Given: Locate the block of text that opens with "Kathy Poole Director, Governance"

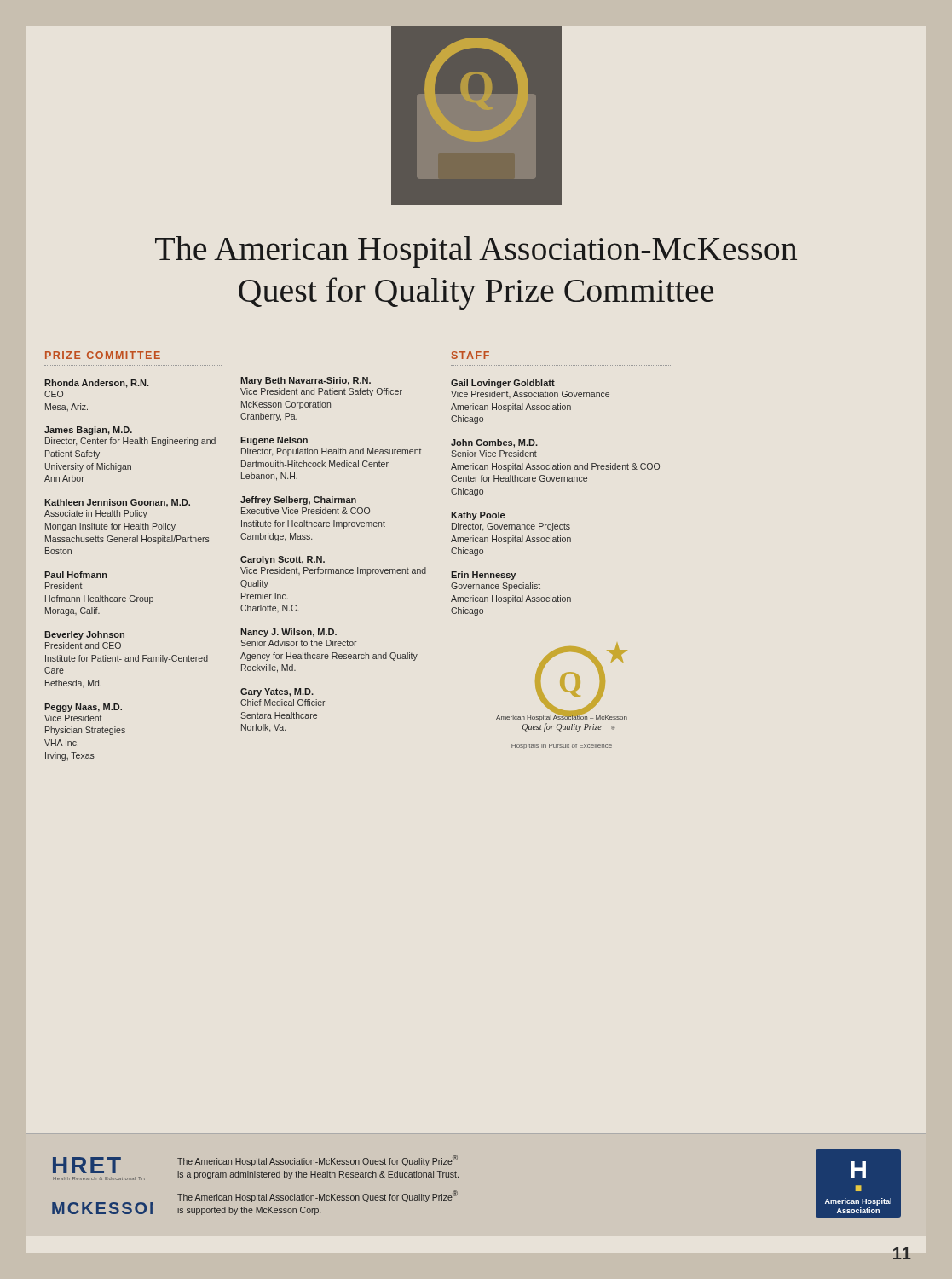Looking at the screenshot, I should [x=562, y=534].
